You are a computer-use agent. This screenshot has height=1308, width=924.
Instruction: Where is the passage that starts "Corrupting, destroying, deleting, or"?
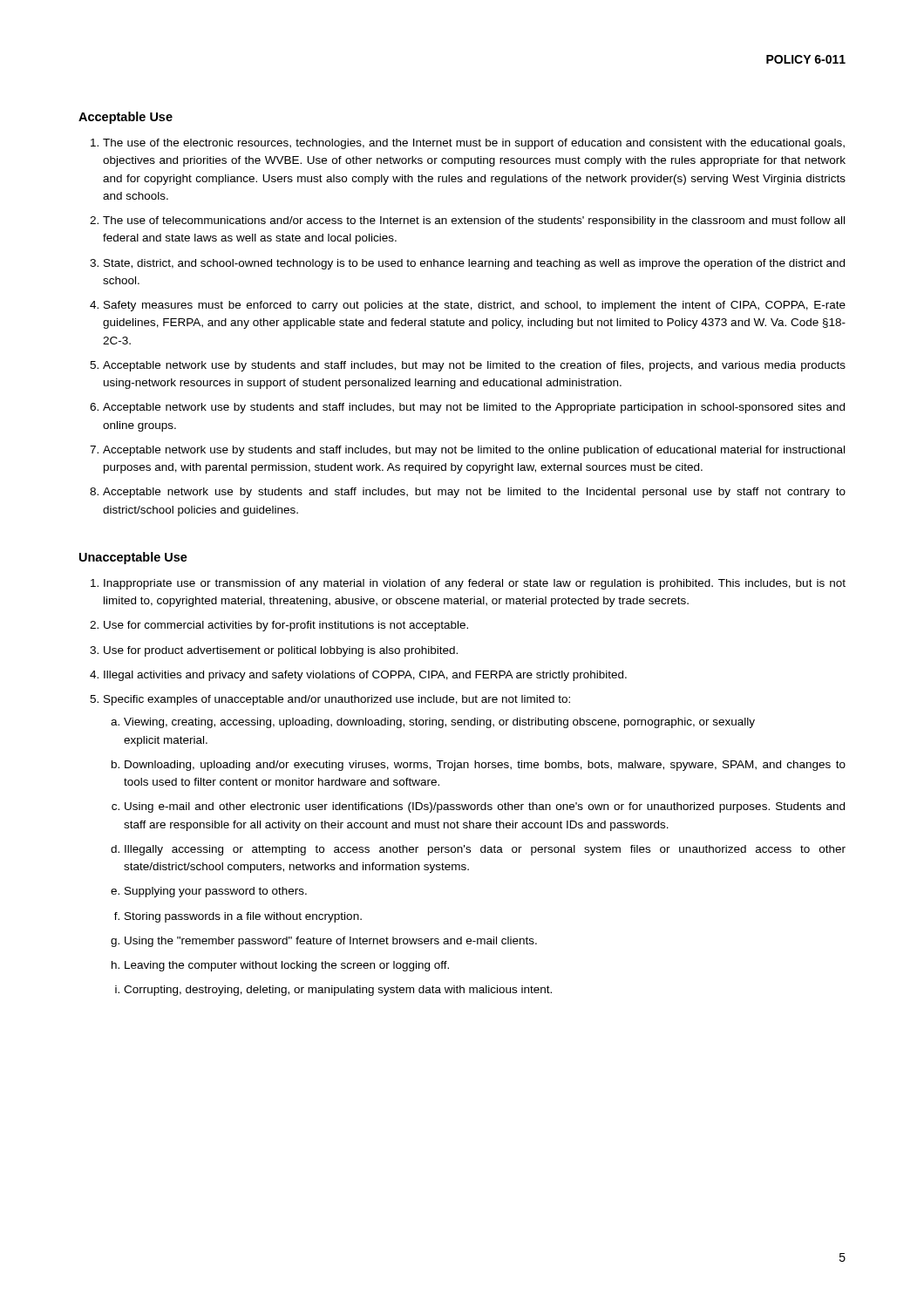point(338,990)
